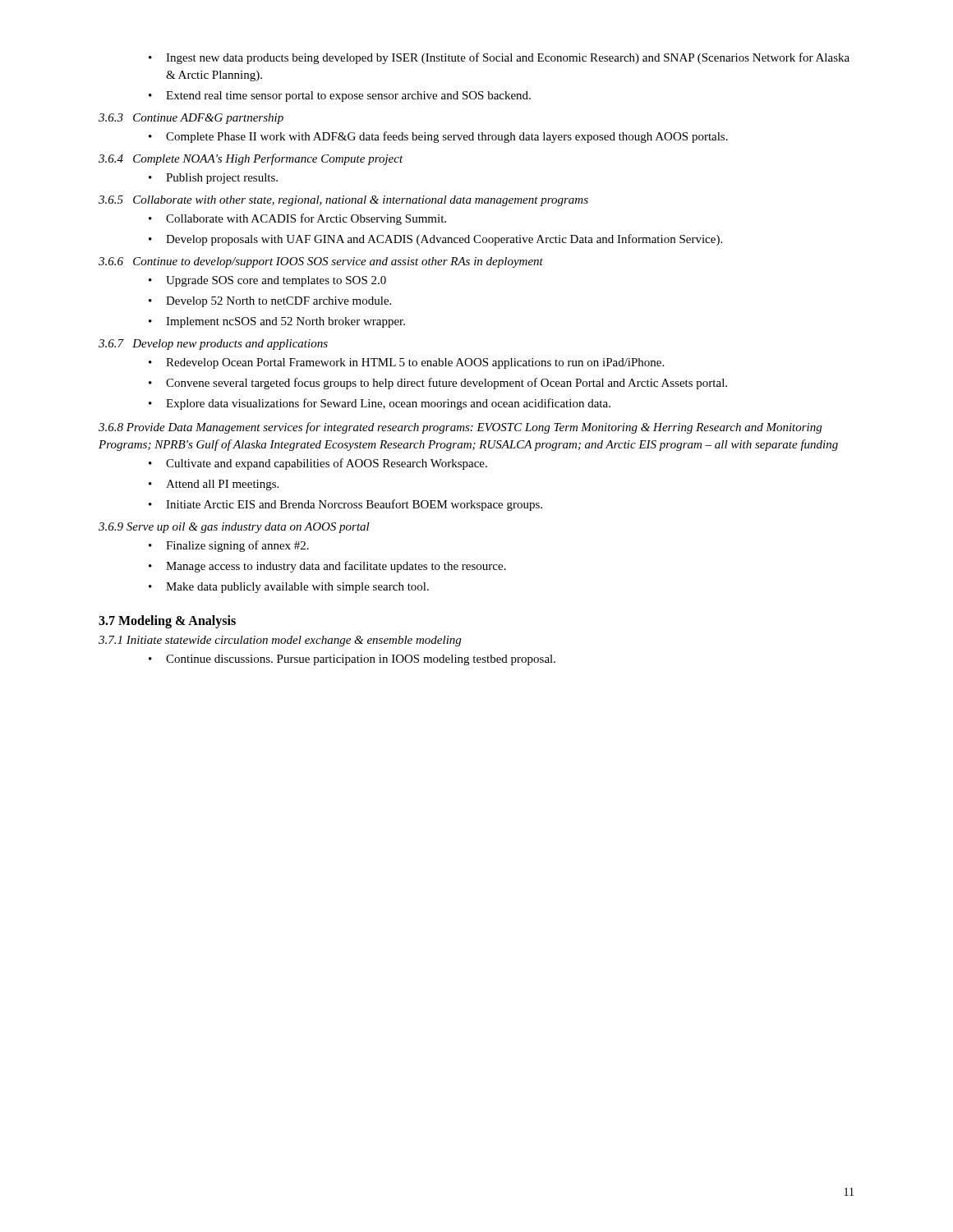Select the element starting "• Cultivate and"
Screen dimensions: 1232x953
point(318,464)
